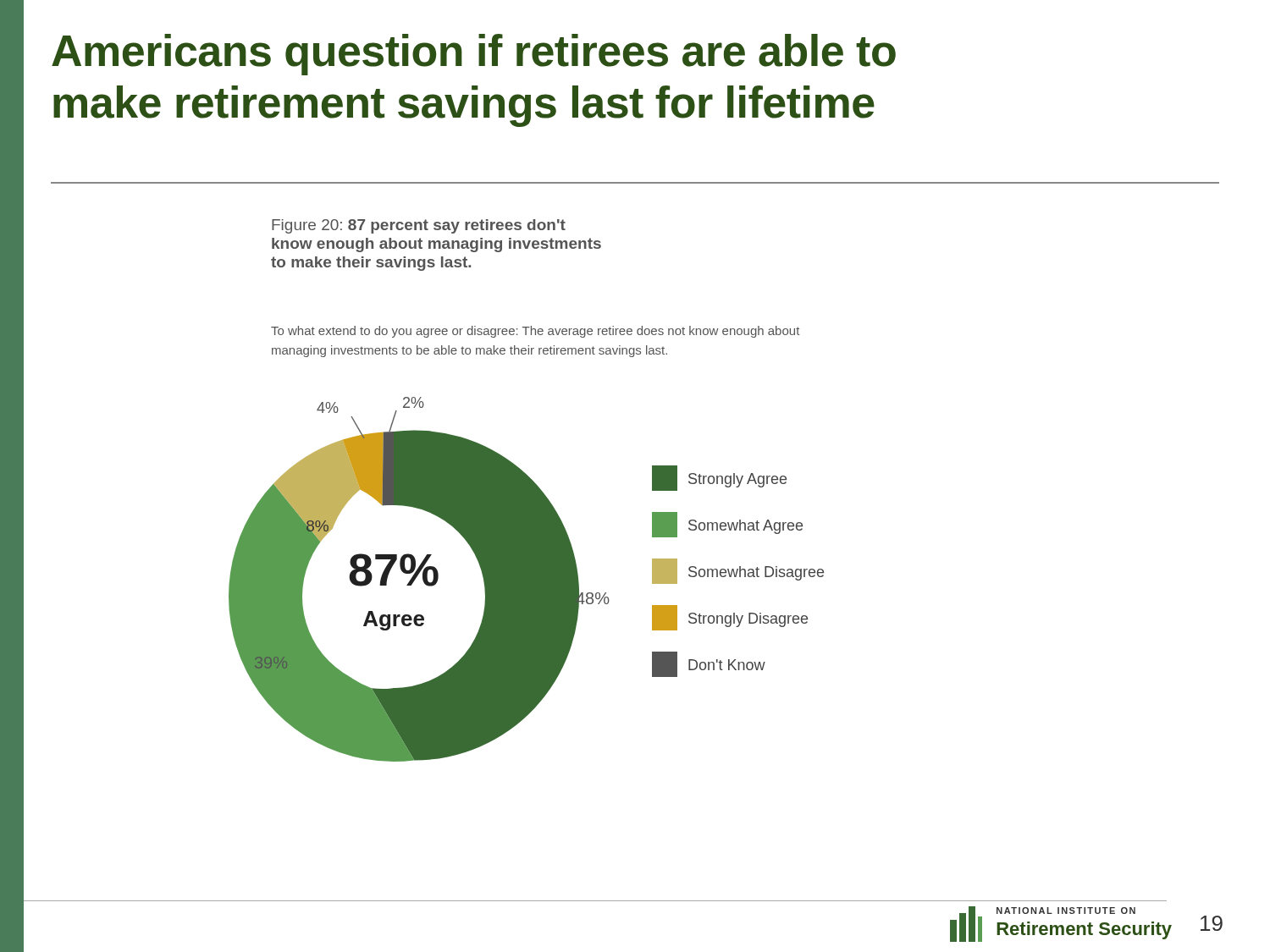Select the donut chart
Viewport: 1270px width, 952px height.
pos(614,588)
